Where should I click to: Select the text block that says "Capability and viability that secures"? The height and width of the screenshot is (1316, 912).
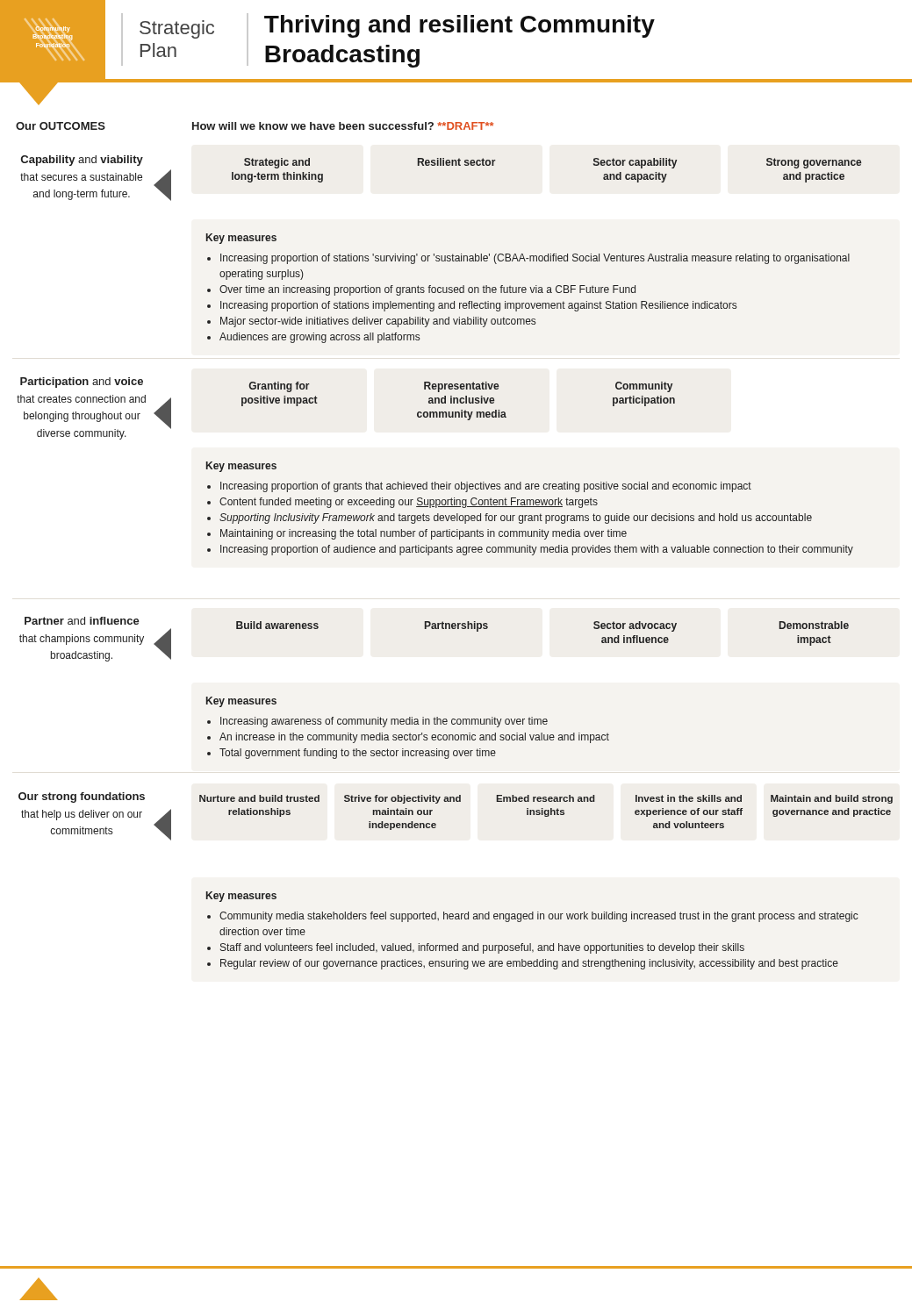point(82,176)
